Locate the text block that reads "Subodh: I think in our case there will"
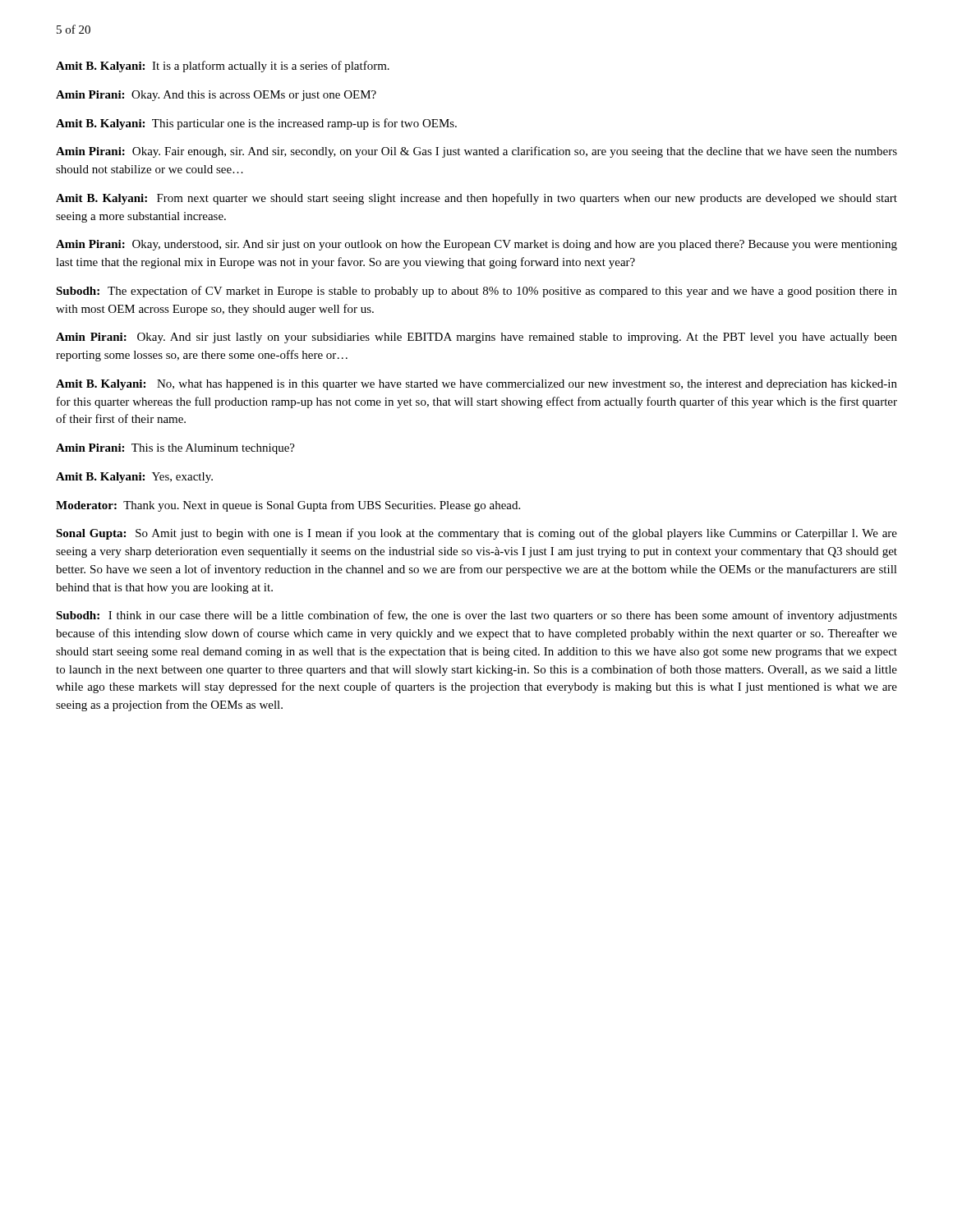The image size is (953, 1232). tap(476, 660)
